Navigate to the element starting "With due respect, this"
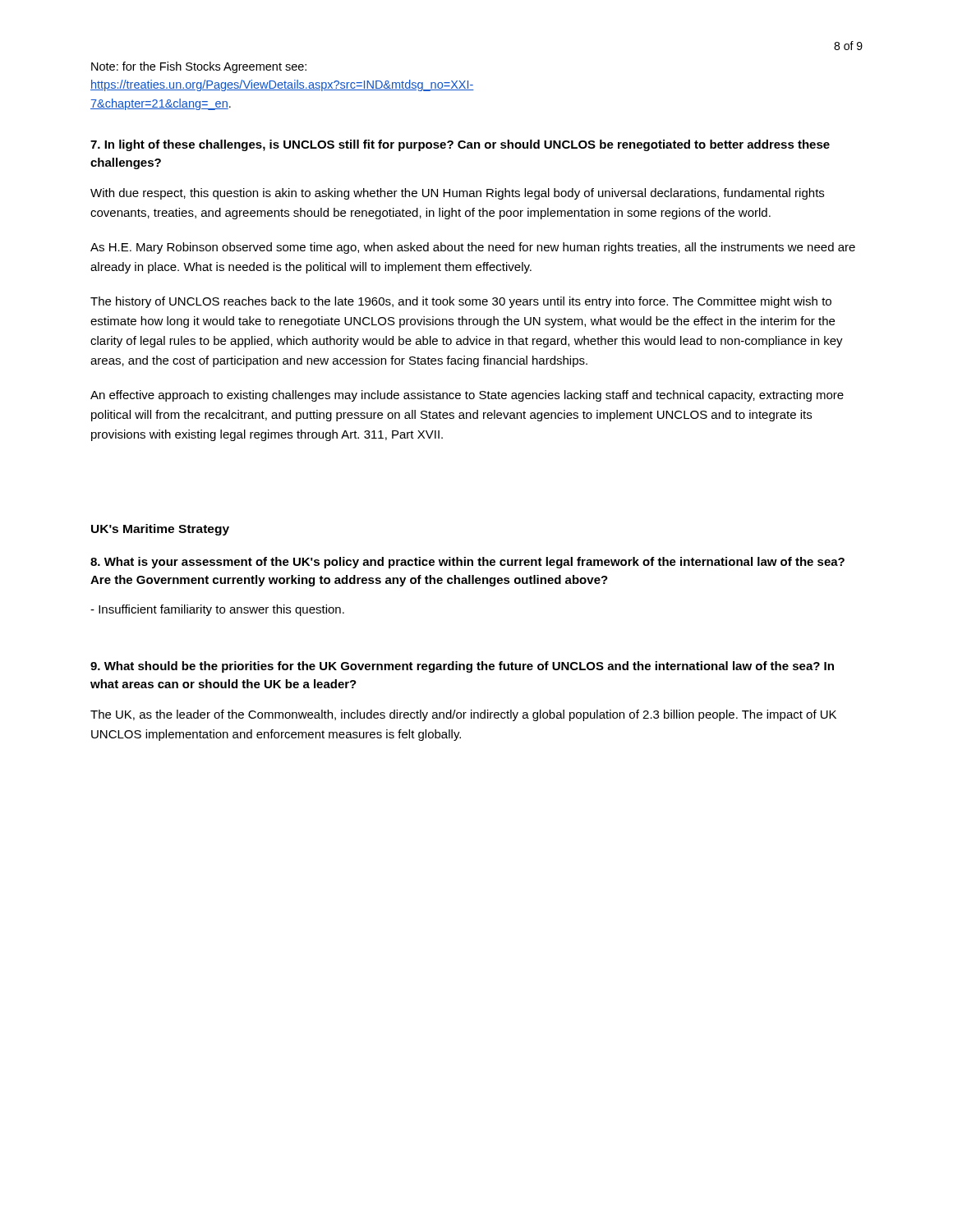The height and width of the screenshot is (1232, 953). point(458,202)
